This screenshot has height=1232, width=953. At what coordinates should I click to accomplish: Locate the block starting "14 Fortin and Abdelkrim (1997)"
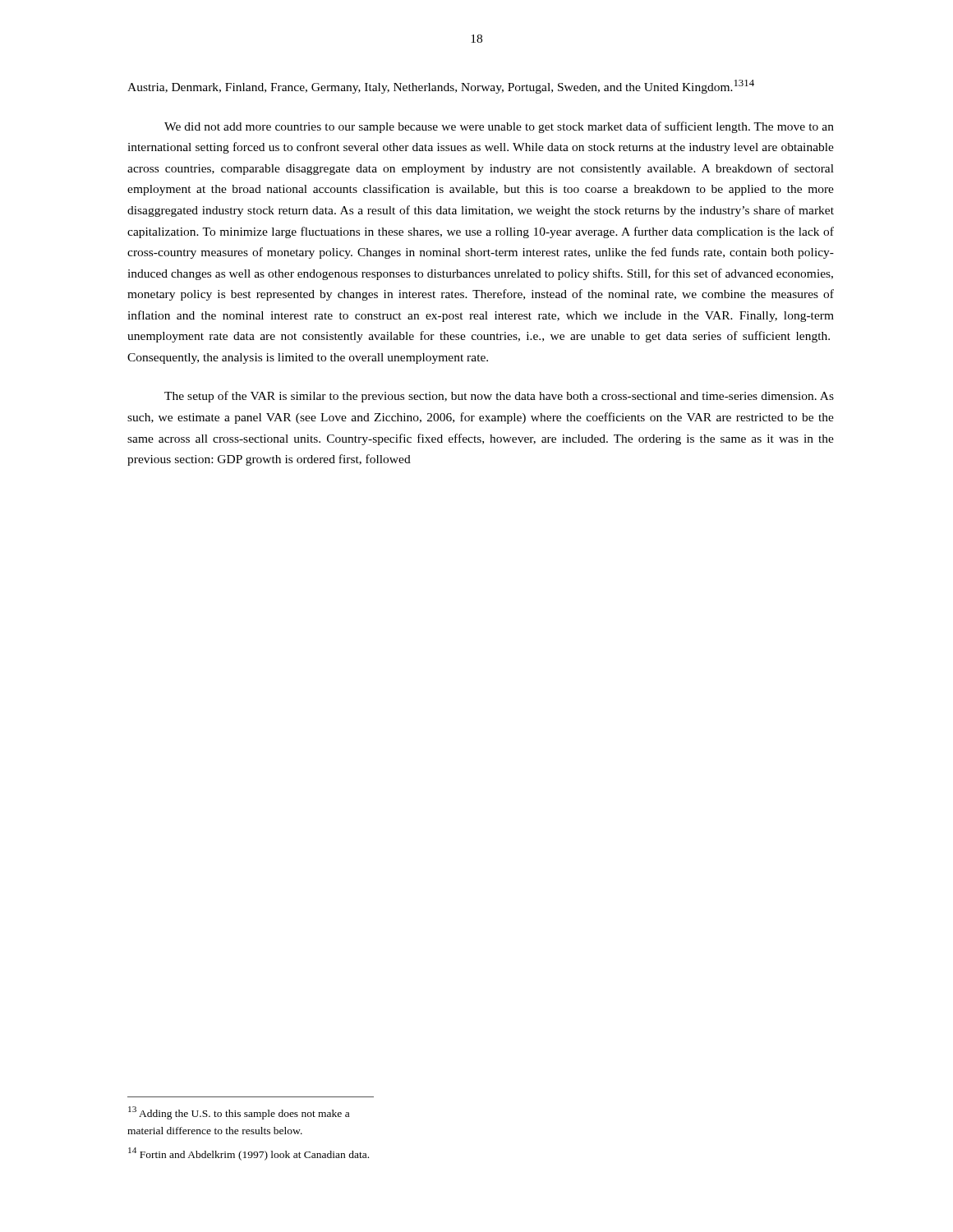[249, 1152]
